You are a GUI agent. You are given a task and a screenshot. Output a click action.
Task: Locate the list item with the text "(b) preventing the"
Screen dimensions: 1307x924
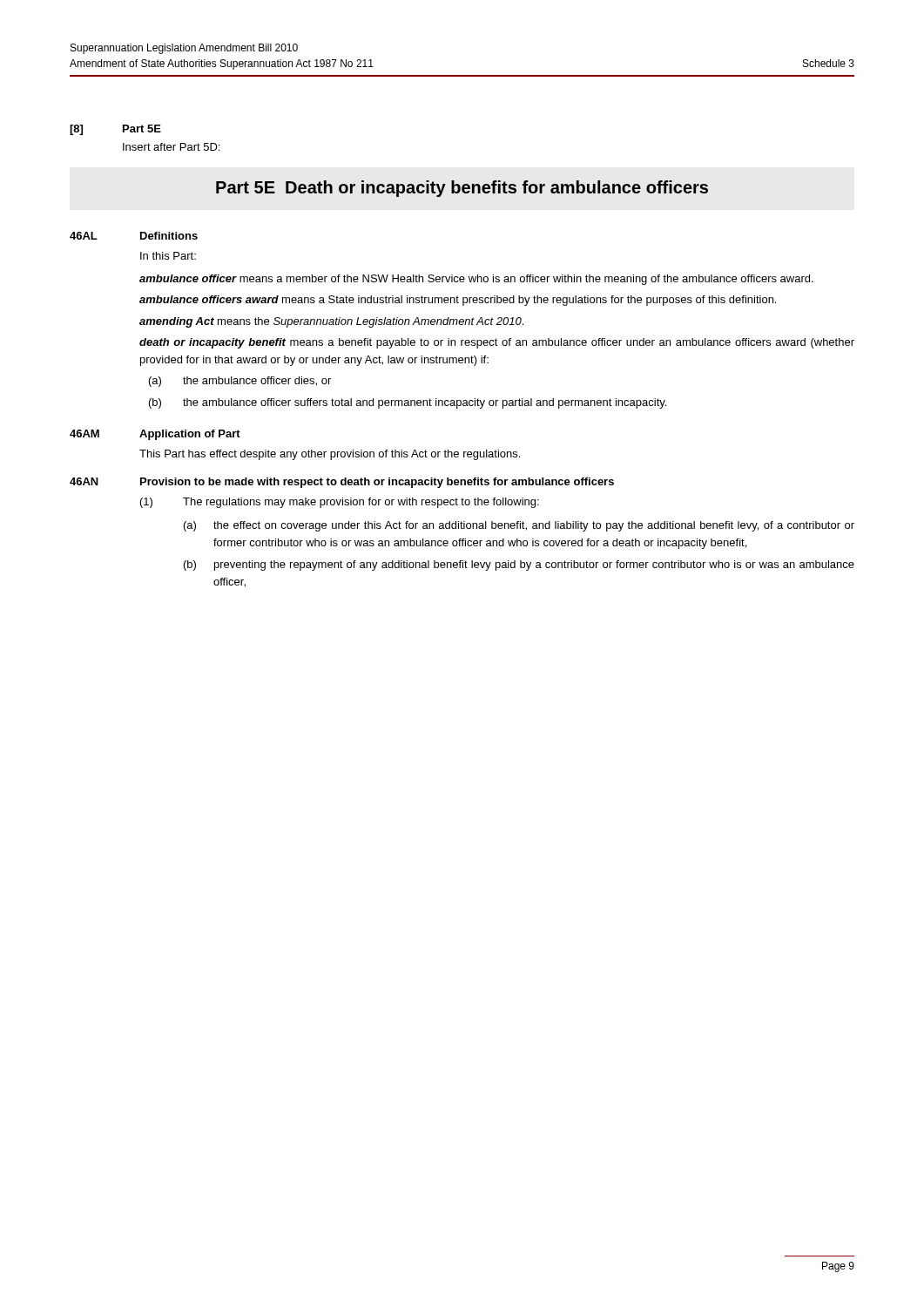519,573
